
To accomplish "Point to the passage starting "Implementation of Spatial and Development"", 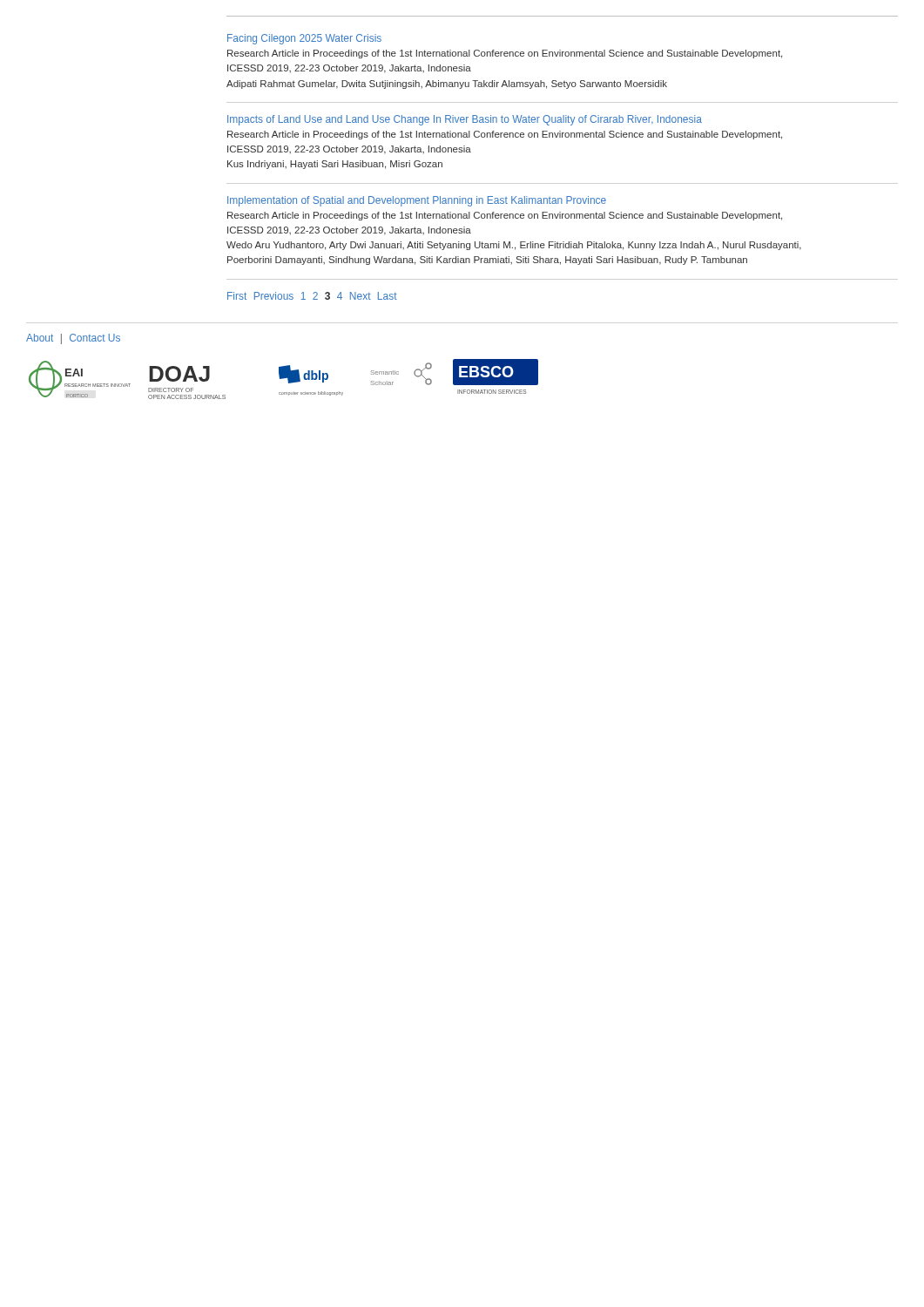I will point(562,231).
